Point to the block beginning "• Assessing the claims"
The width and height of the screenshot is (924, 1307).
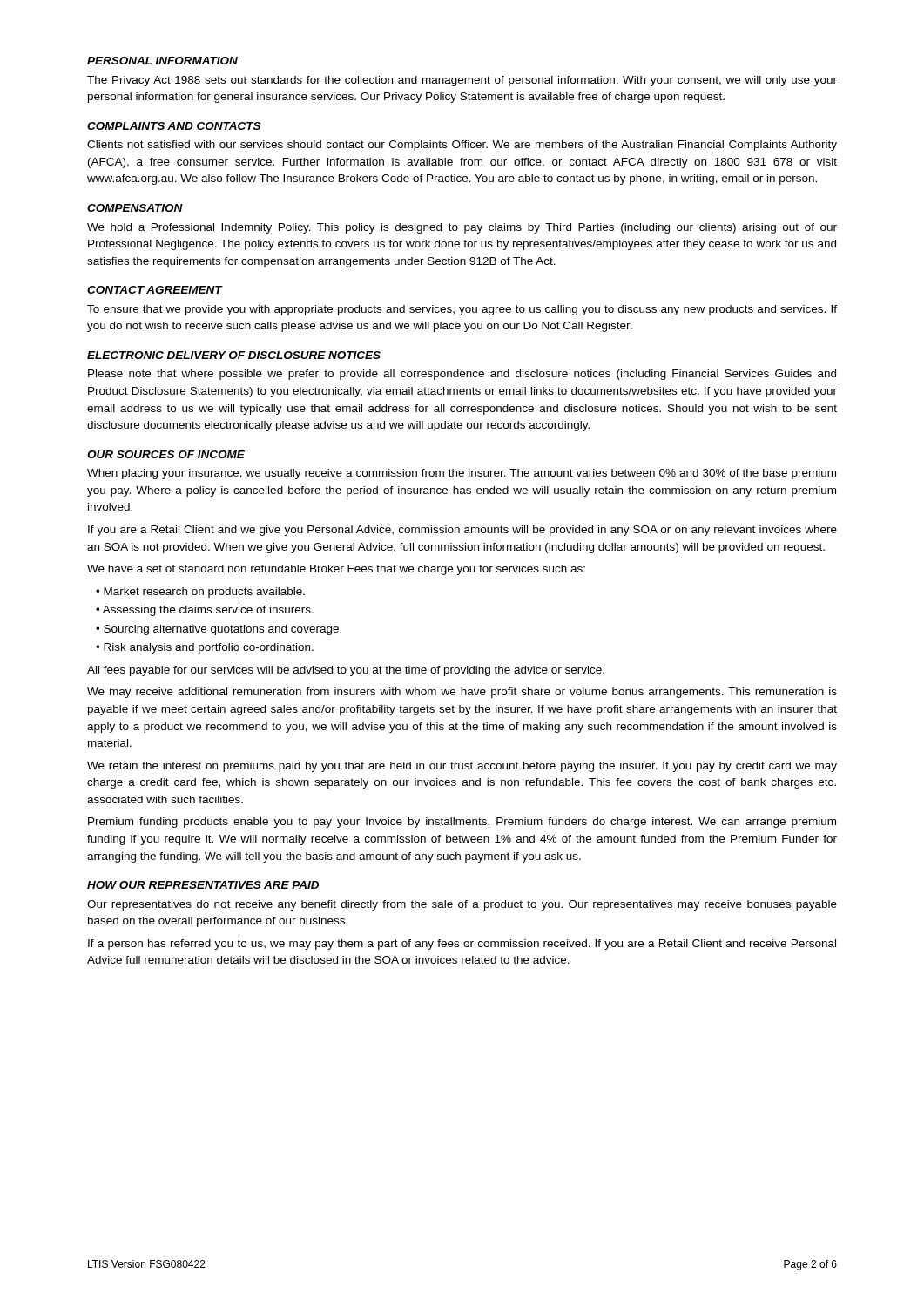tap(205, 610)
